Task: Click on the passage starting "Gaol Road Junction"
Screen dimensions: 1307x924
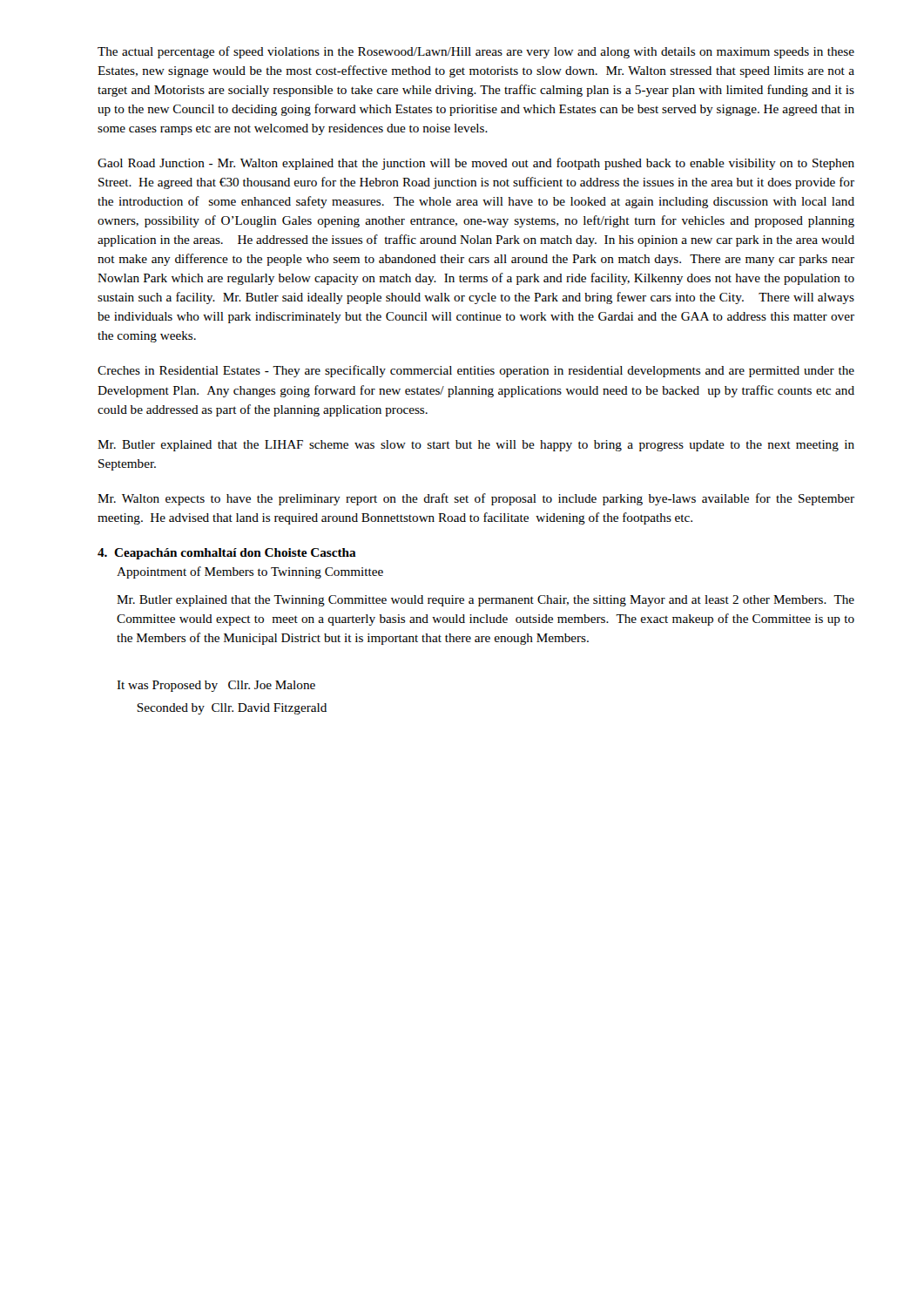Action: 476,249
